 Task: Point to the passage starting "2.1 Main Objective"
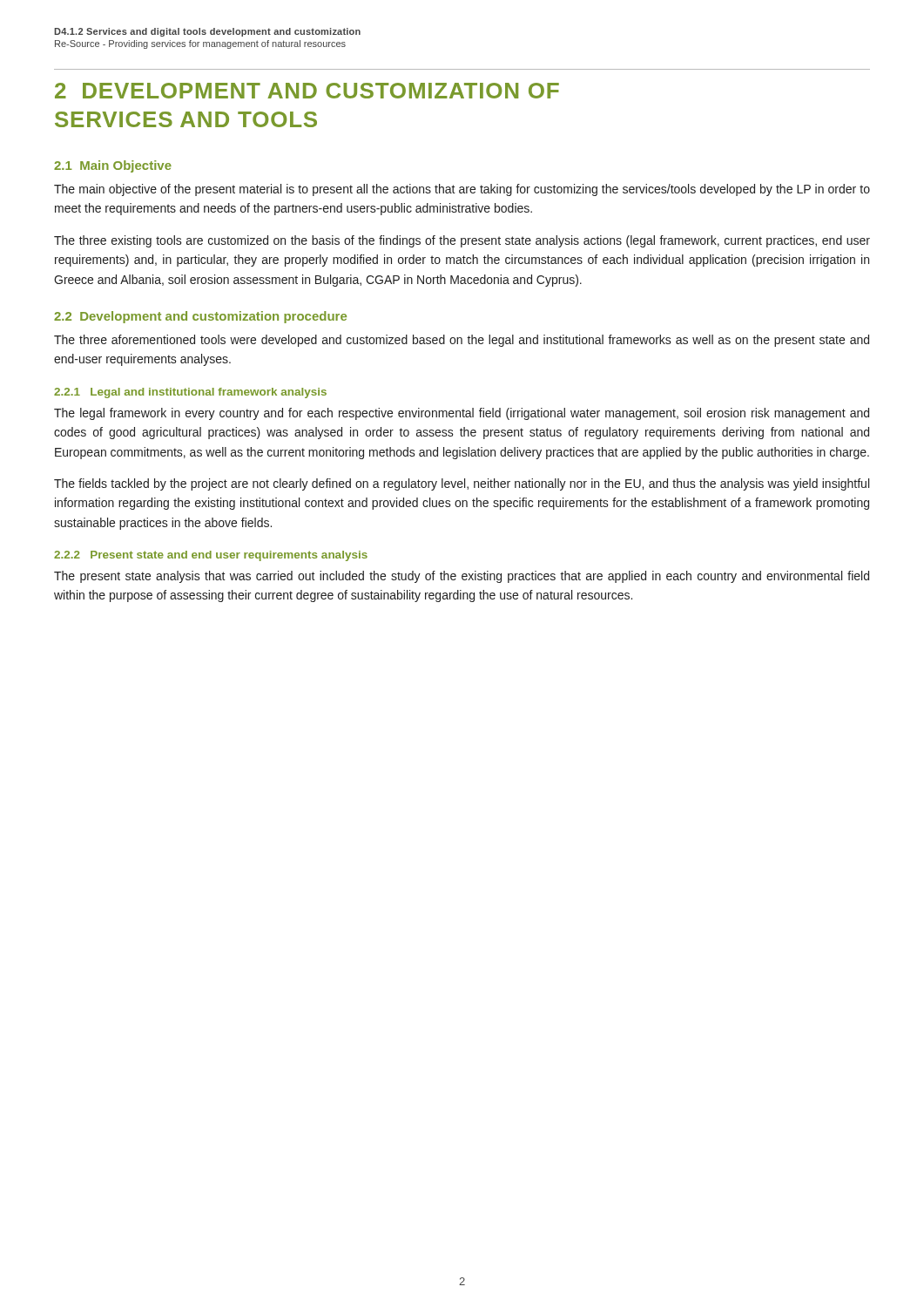point(113,165)
